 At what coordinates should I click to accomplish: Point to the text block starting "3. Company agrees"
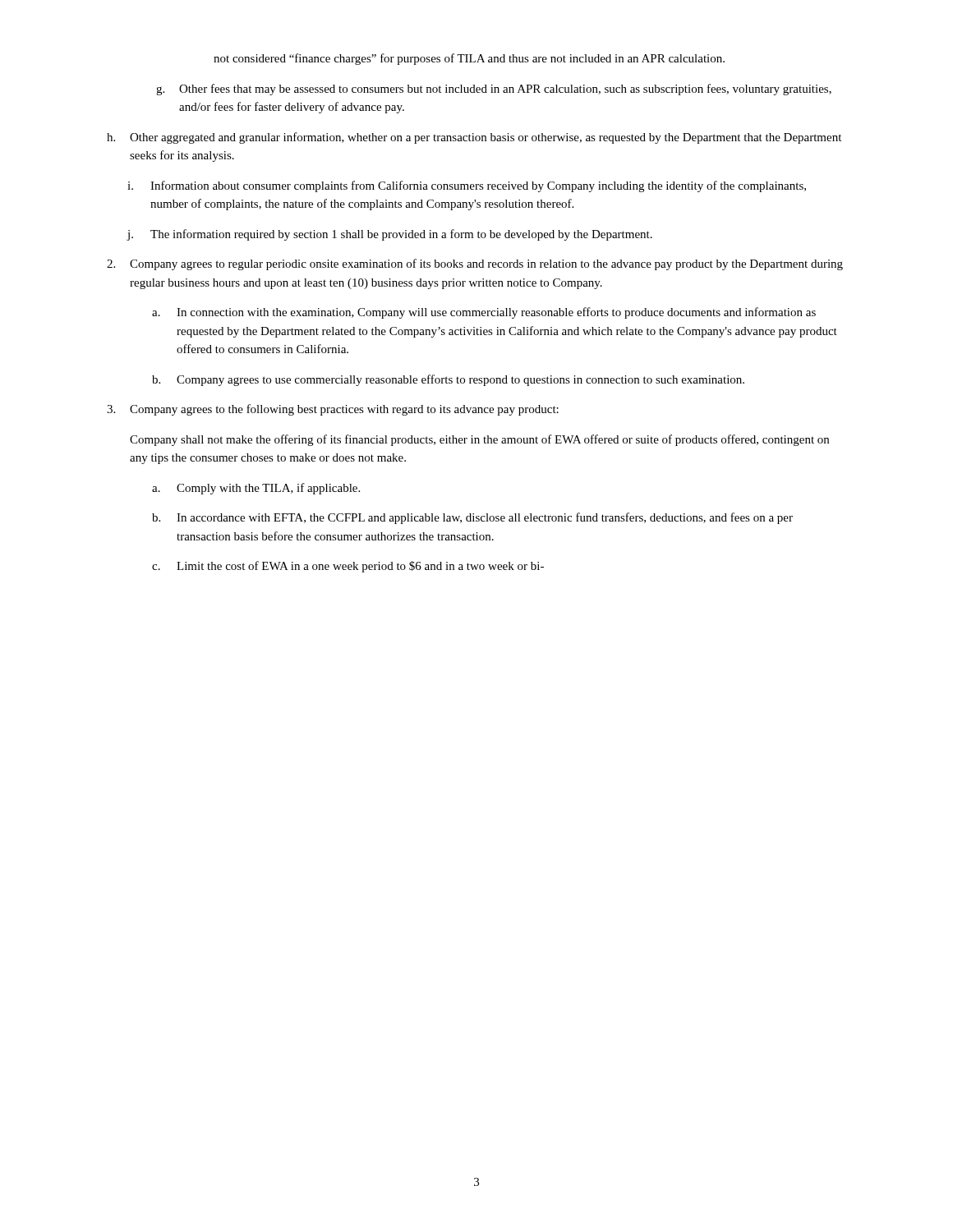[x=333, y=409]
